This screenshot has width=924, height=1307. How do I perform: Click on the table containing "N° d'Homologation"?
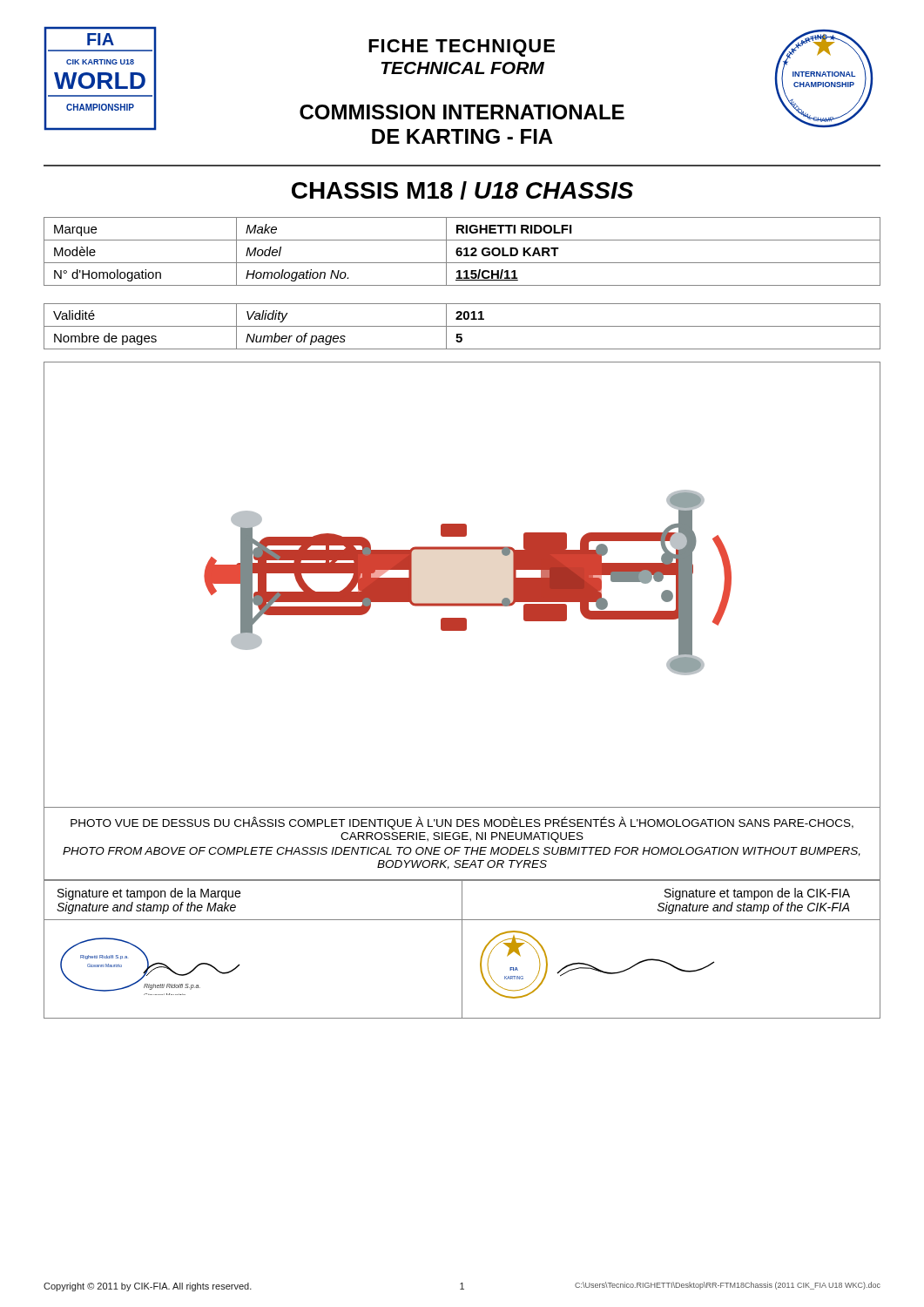(x=462, y=251)
